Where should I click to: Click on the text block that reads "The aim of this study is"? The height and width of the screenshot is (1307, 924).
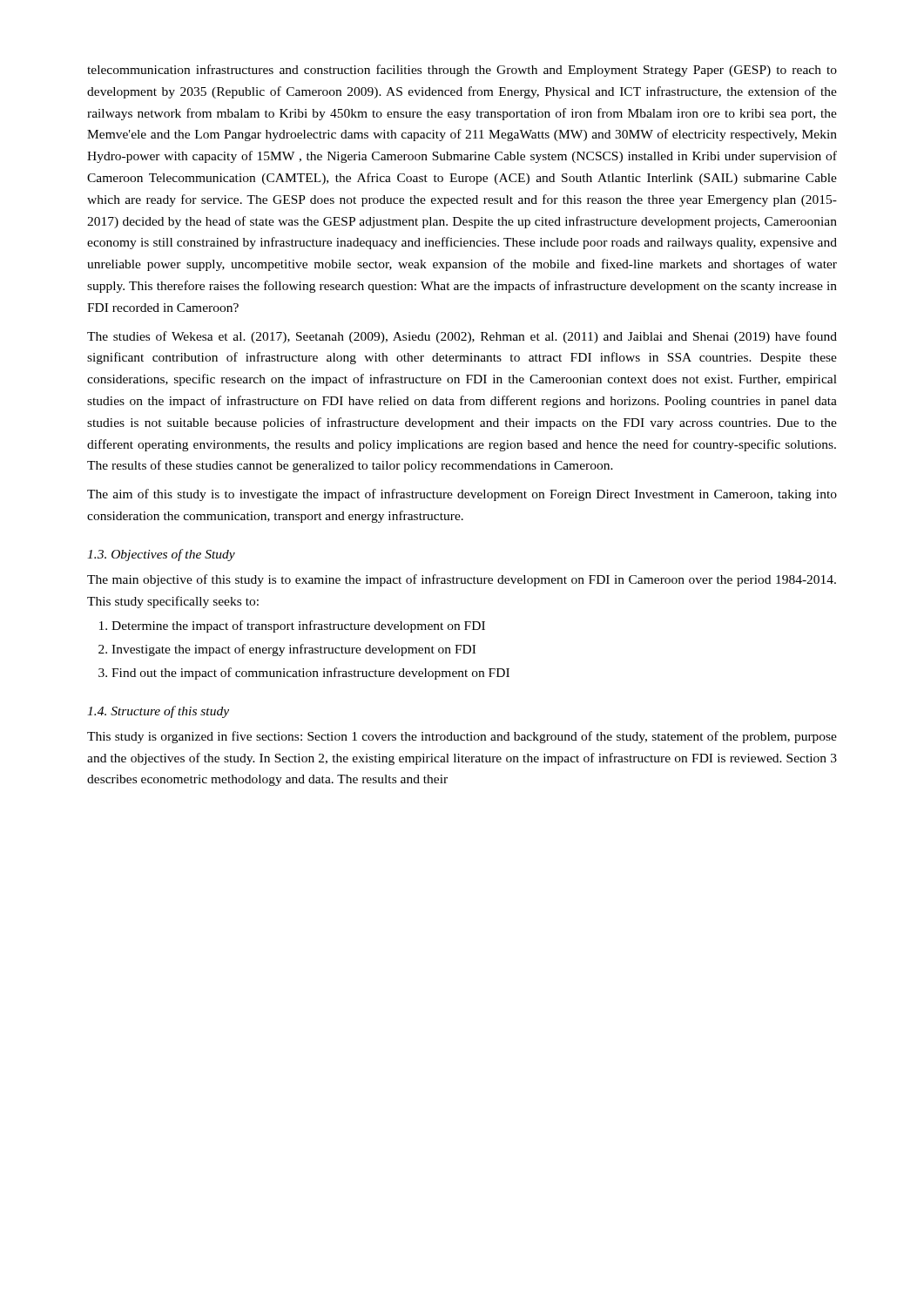click(x=462, y=505)
